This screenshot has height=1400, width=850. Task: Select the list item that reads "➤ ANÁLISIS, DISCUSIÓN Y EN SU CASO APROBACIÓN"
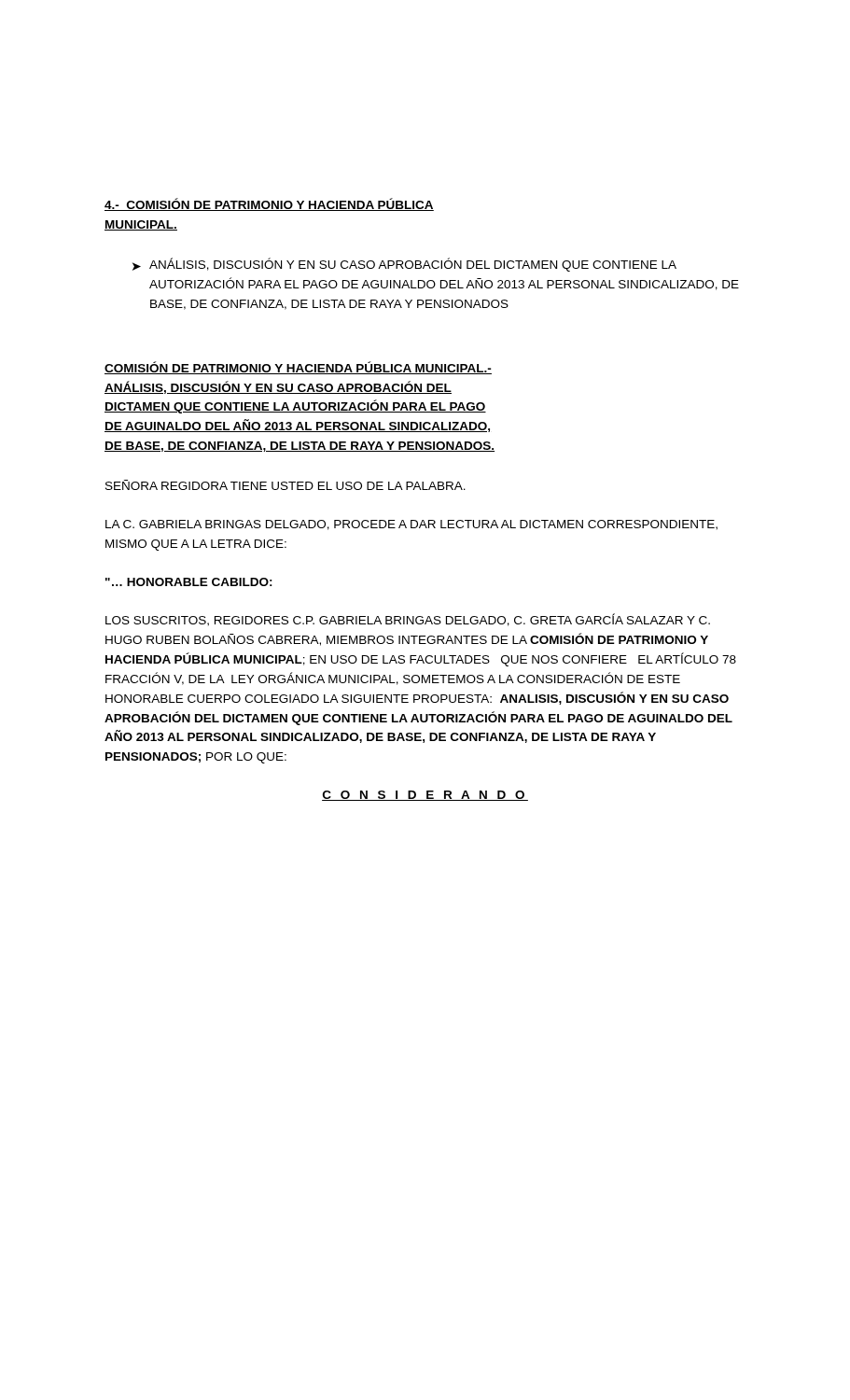click(438, 285)
